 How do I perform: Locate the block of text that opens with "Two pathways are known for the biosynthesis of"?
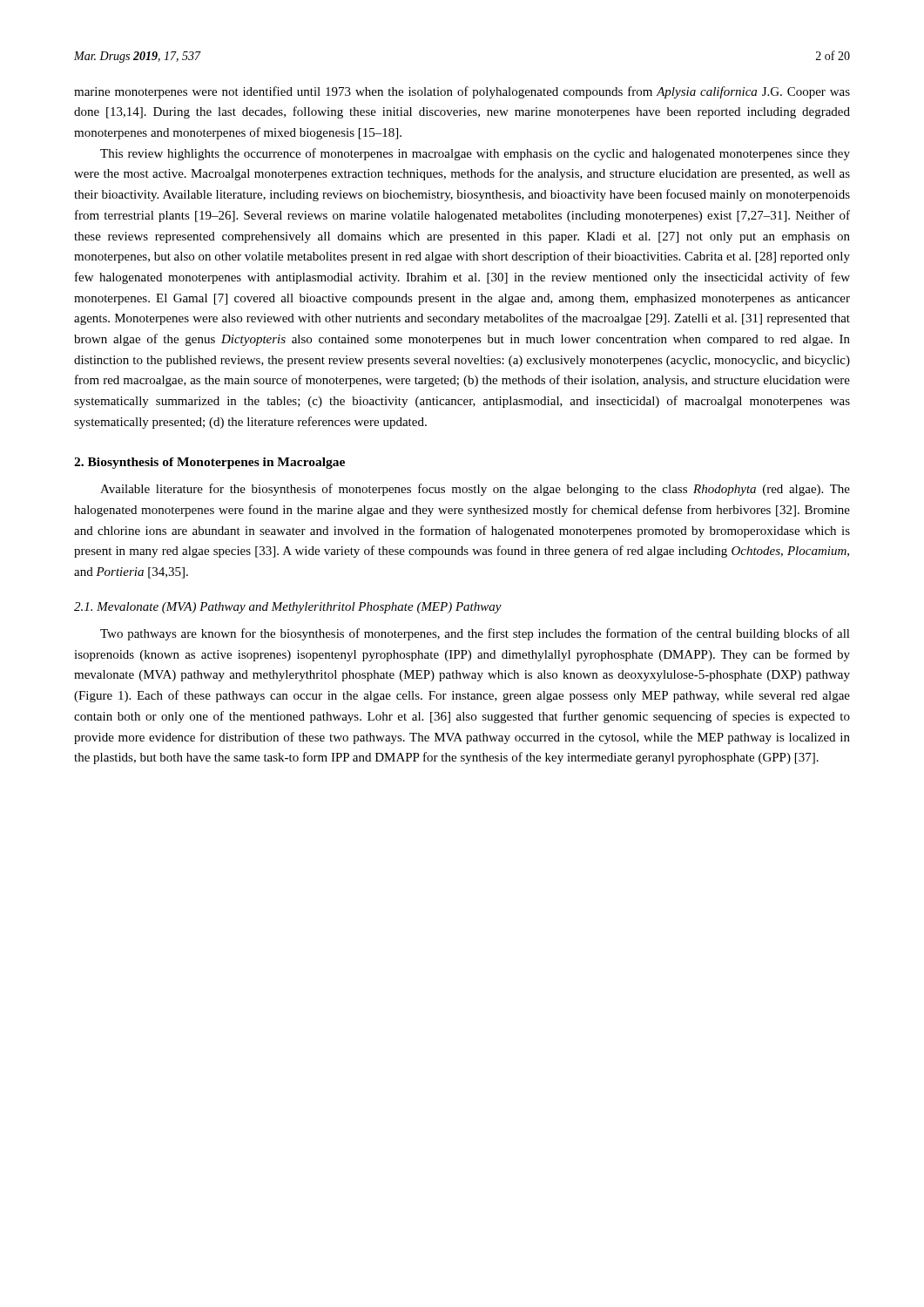(462, 696)
